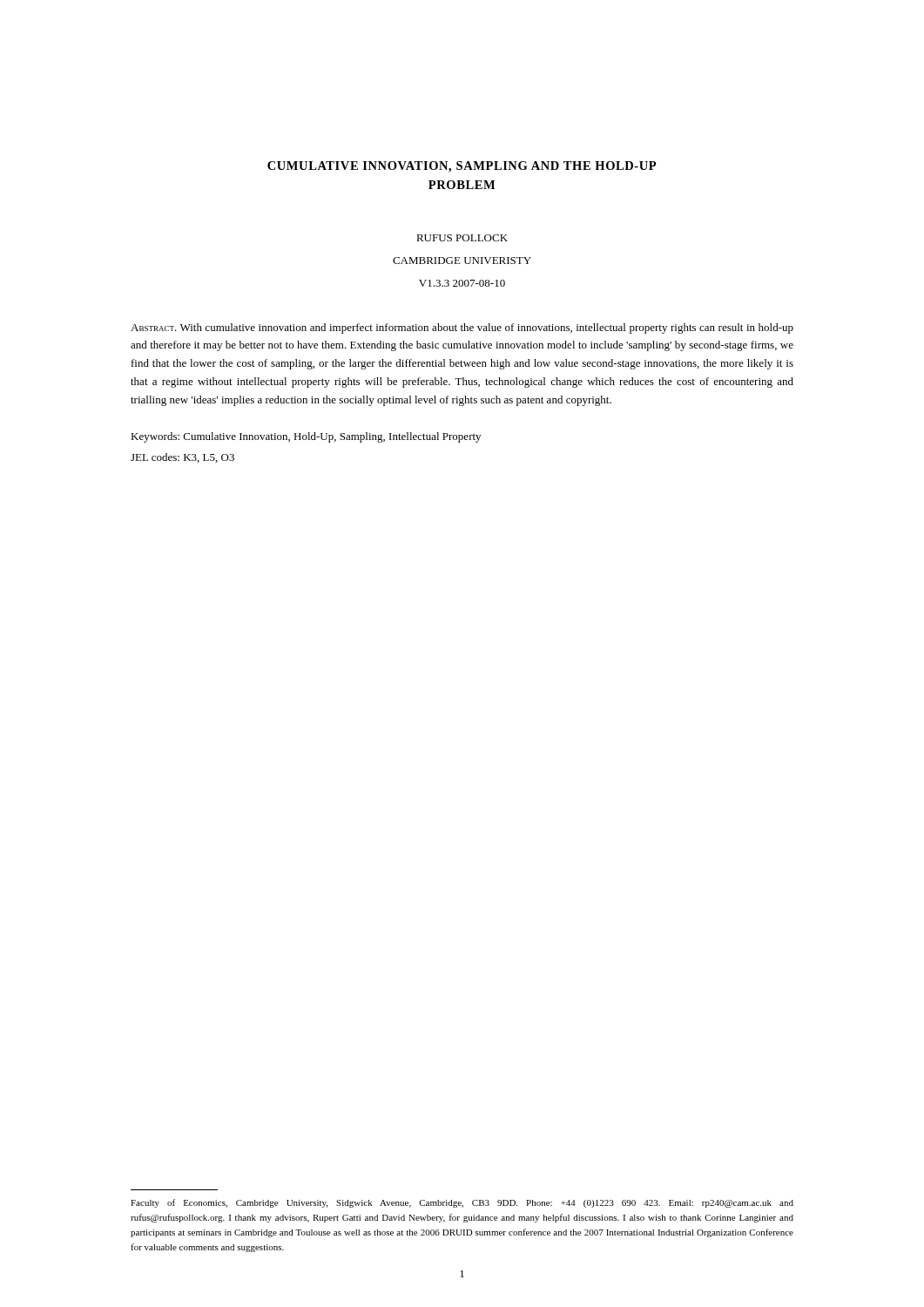Screen dimensions: 1307x924
Task: Find the block on this page that starts "Keywords: Cumulative Innovation, Hold-Up,"
Action: [306, 447]
